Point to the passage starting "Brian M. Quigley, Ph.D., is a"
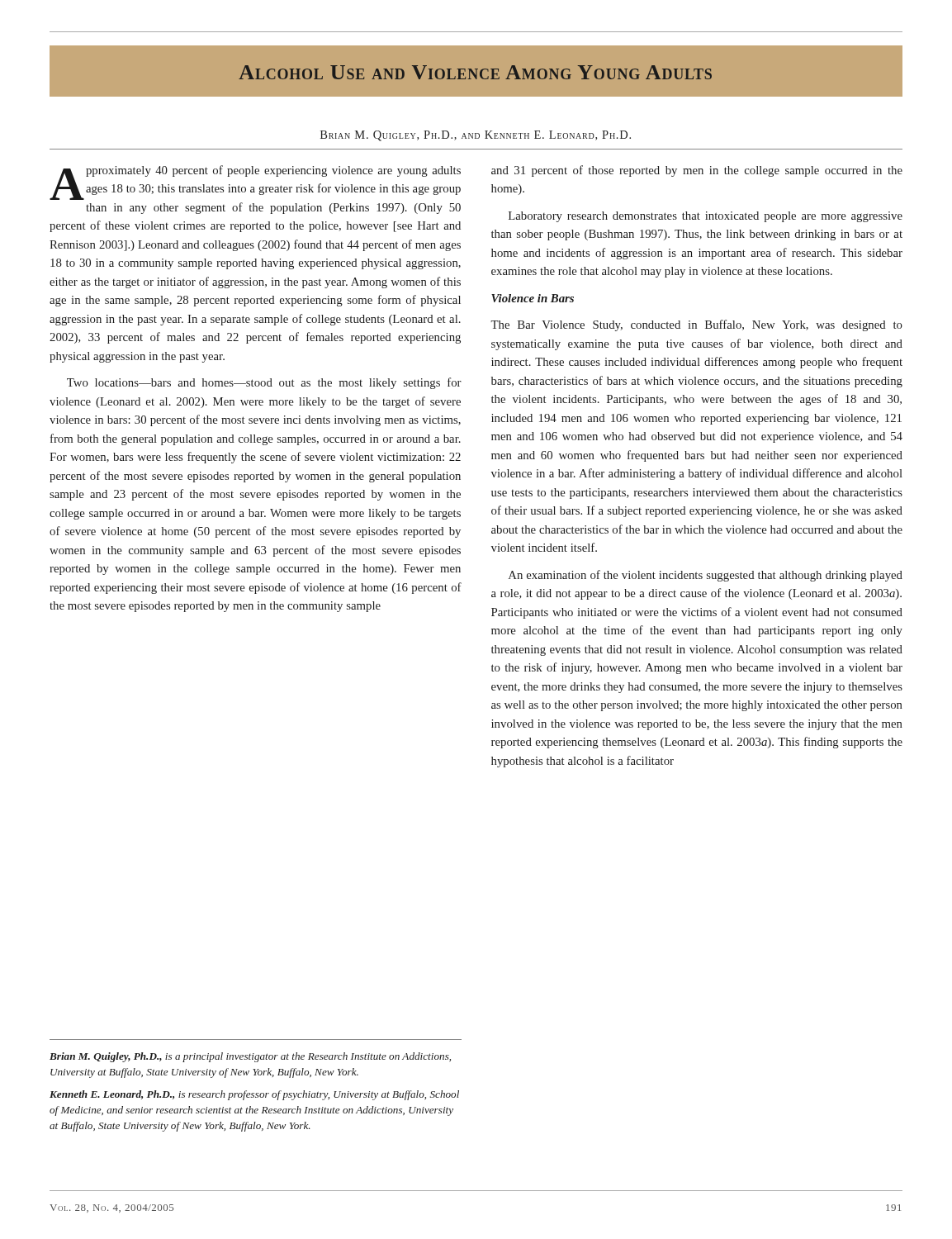Screen dimensions: 1239x952 pos(255,1064)
